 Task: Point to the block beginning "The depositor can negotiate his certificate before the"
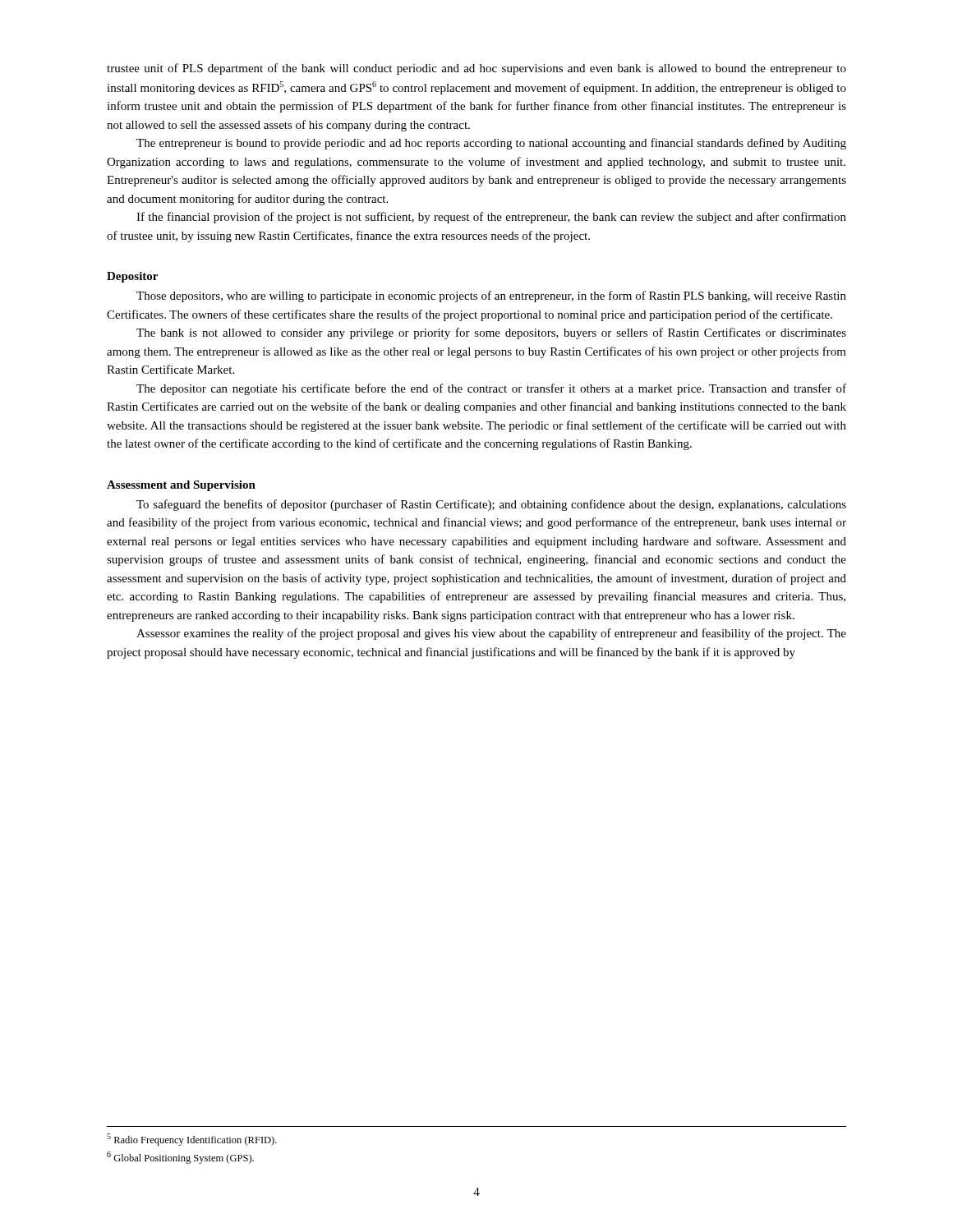(476, 416)
